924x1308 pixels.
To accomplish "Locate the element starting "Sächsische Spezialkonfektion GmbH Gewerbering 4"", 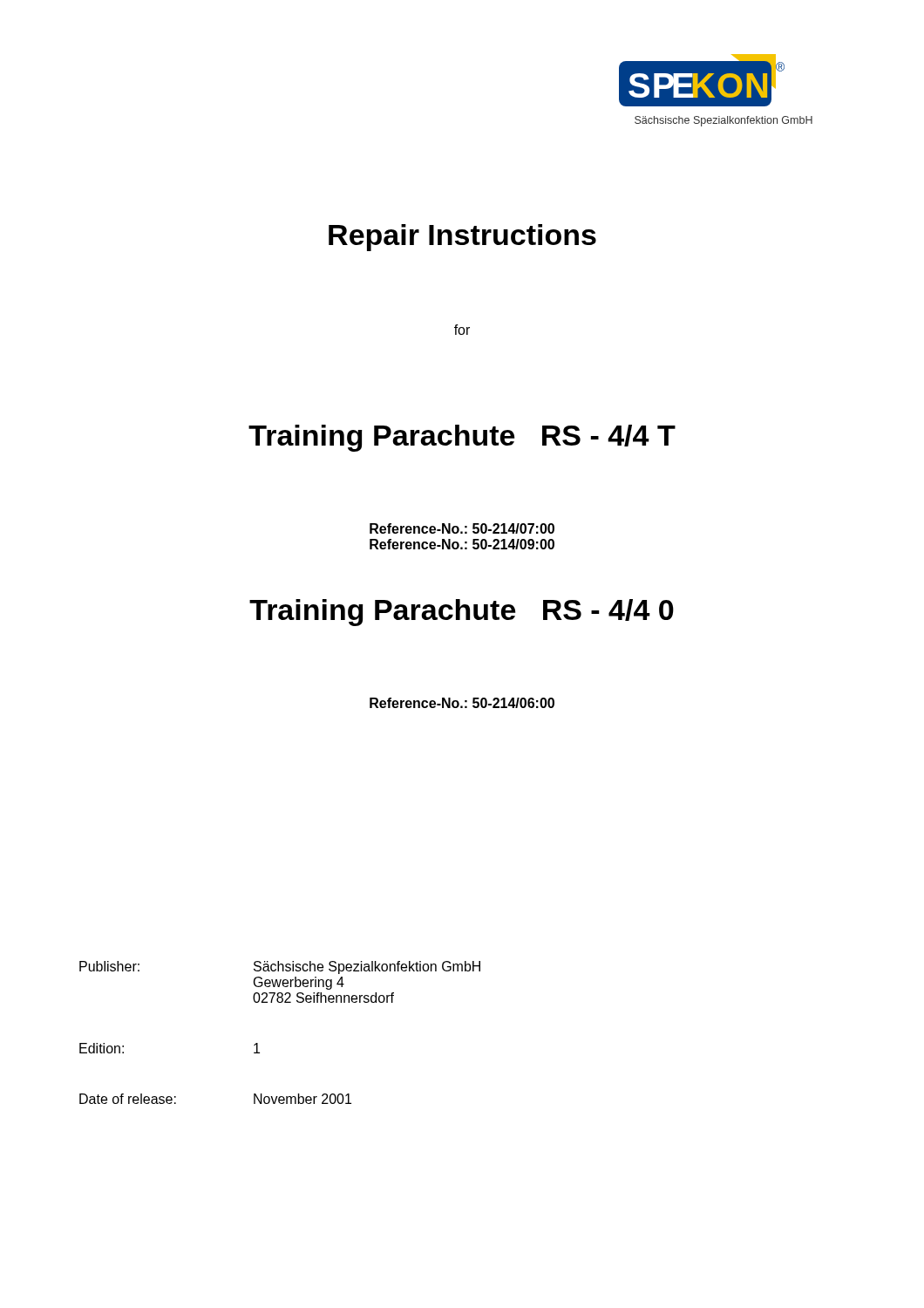I will coord(367,982).
